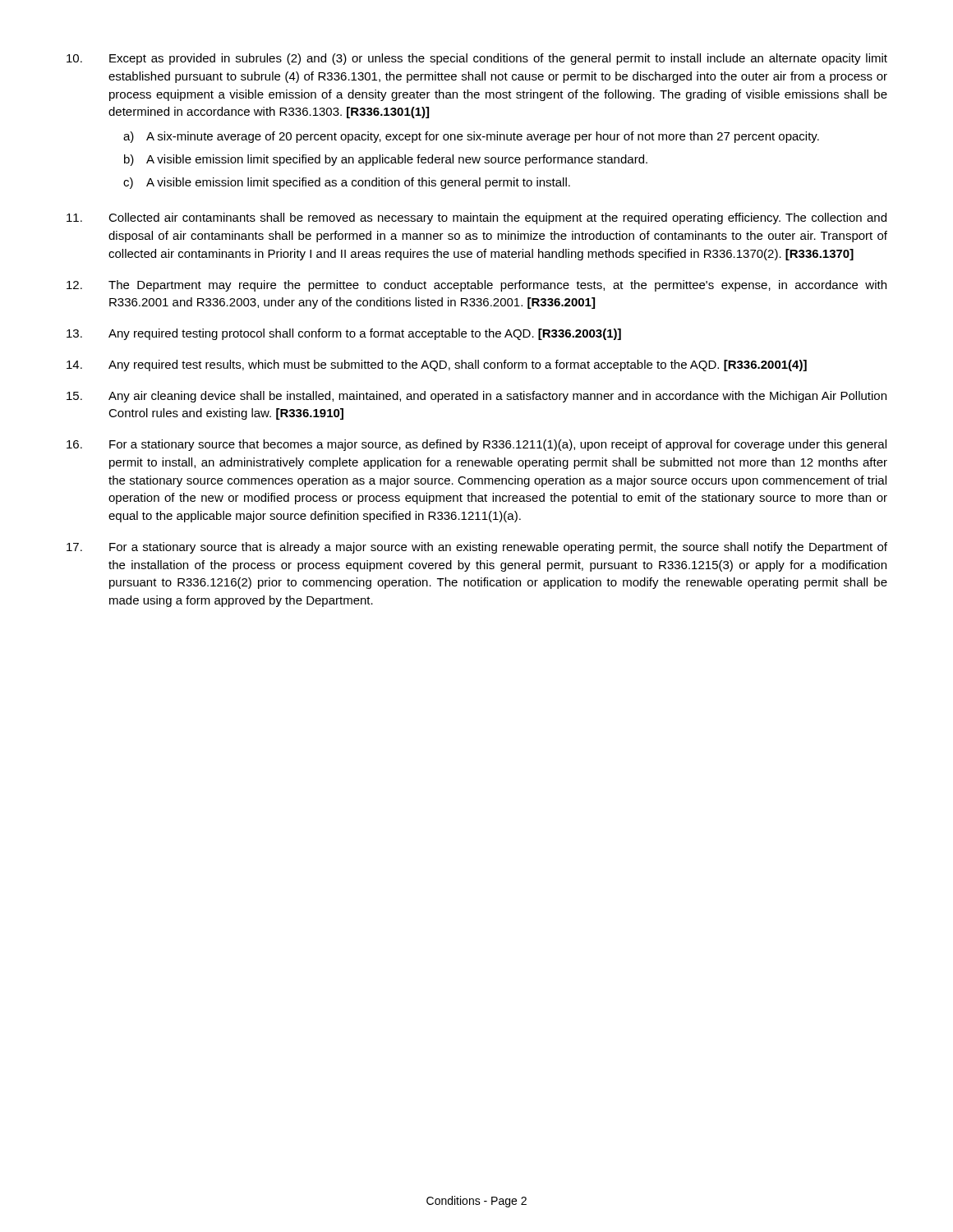
Task: Locate the block of text that opens with "17. For a stationary source that"
Action: tap(476, 573)
